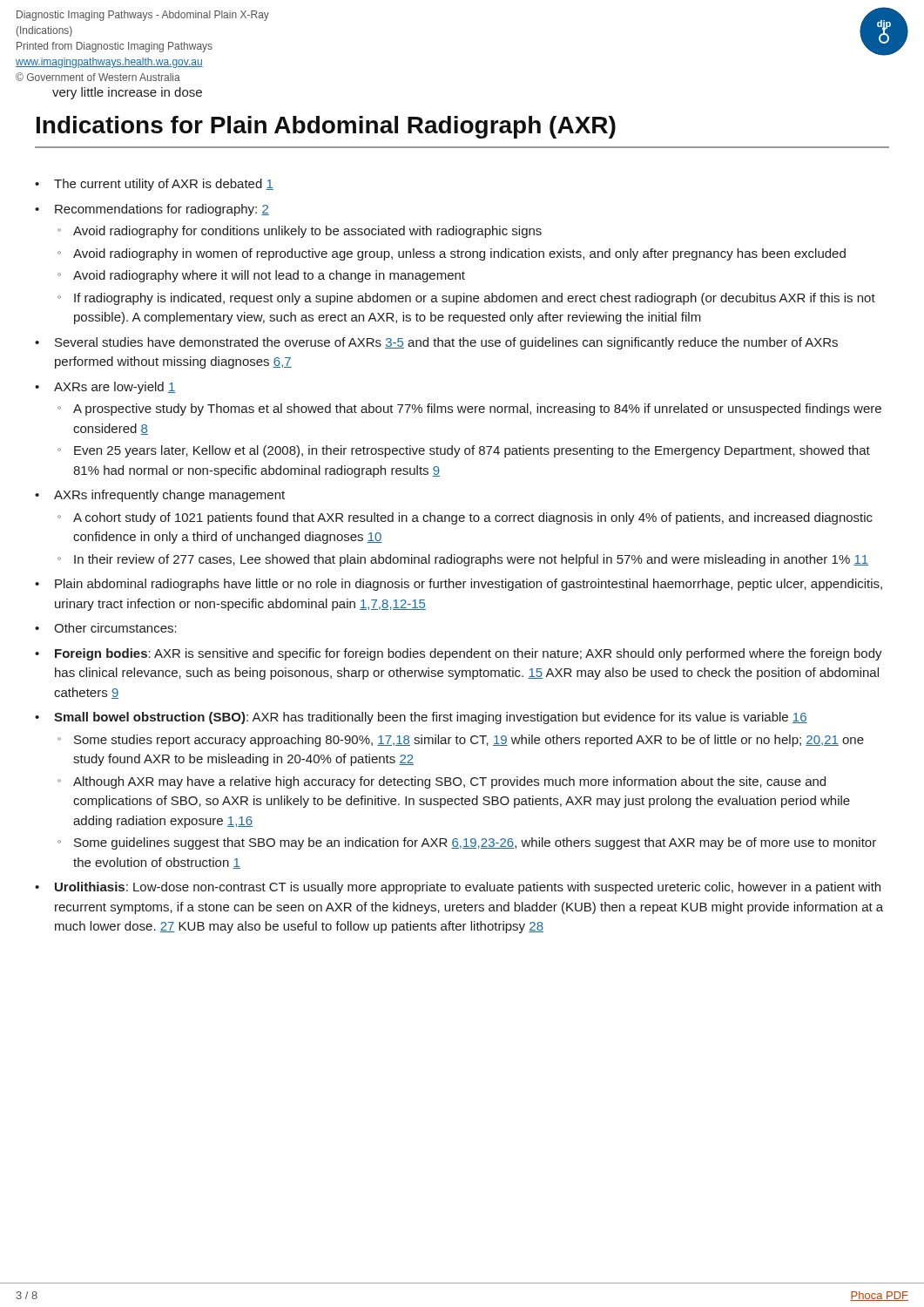
Task: Click where it says "Other circumstances:"
Action: pyautogui.click(x=116, y=628)
